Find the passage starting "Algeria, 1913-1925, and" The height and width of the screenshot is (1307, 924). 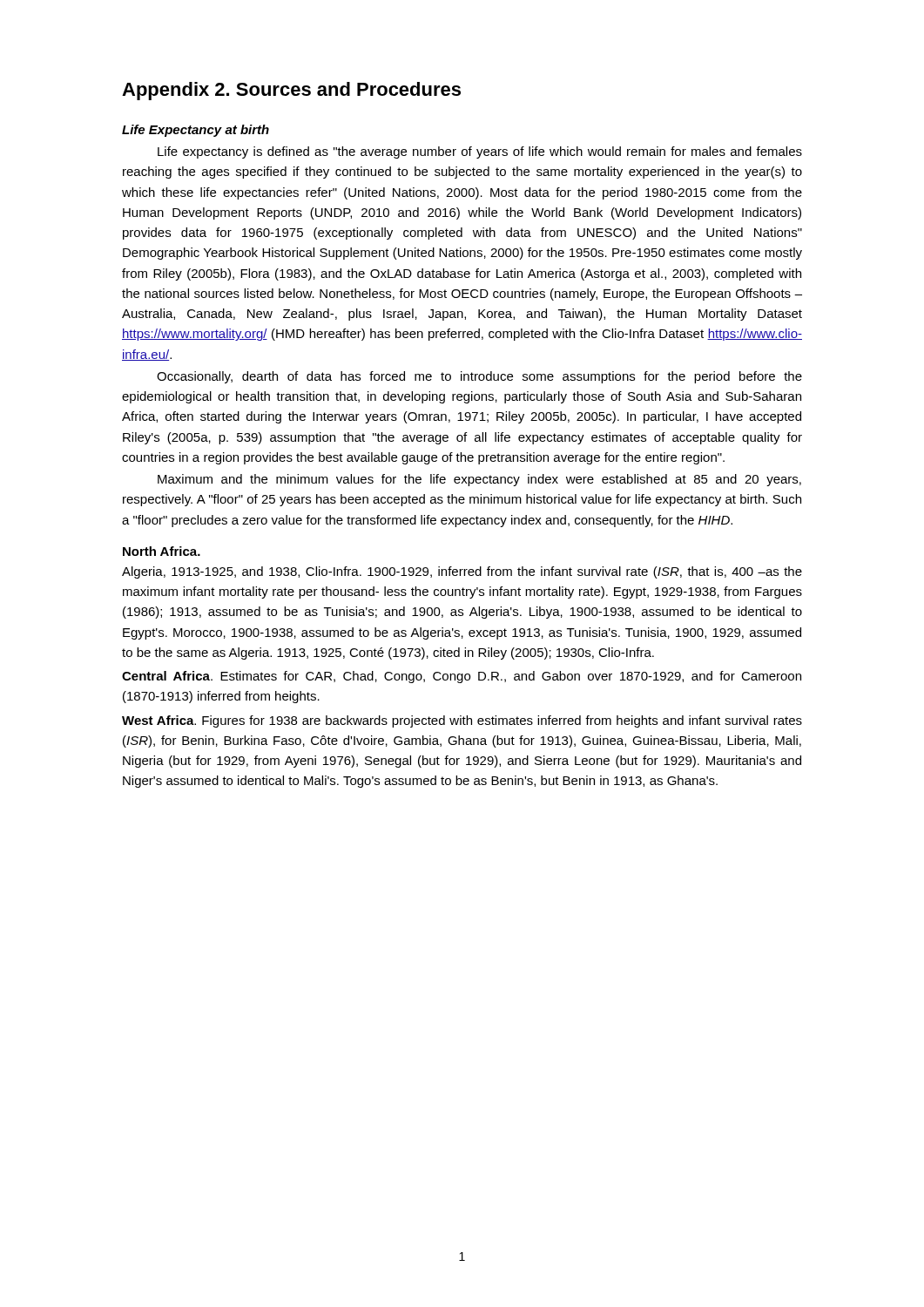click(x=462, y=612)
